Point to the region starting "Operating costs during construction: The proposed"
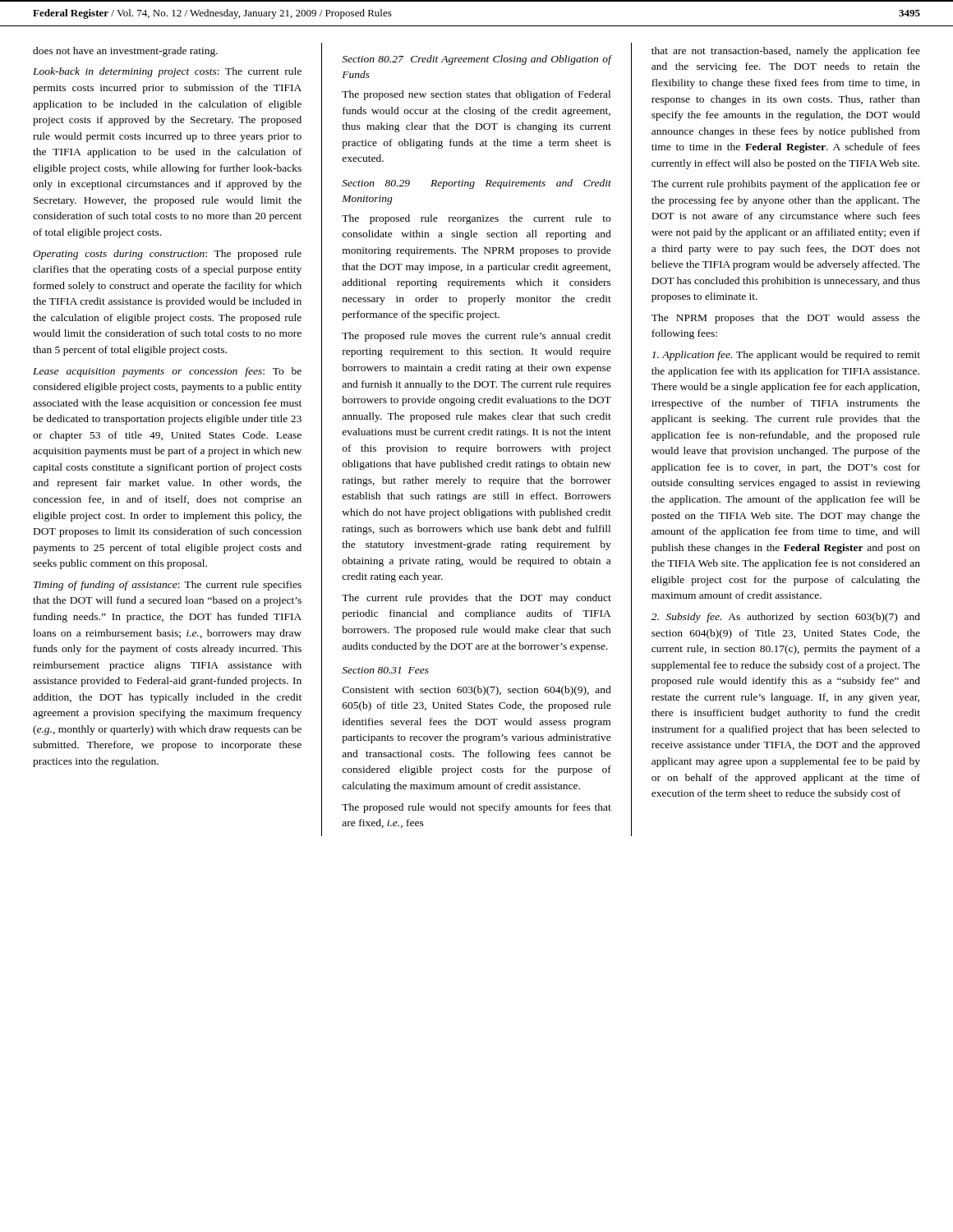The width and height of the screenshot is (953, 1232). coord(167,302)
